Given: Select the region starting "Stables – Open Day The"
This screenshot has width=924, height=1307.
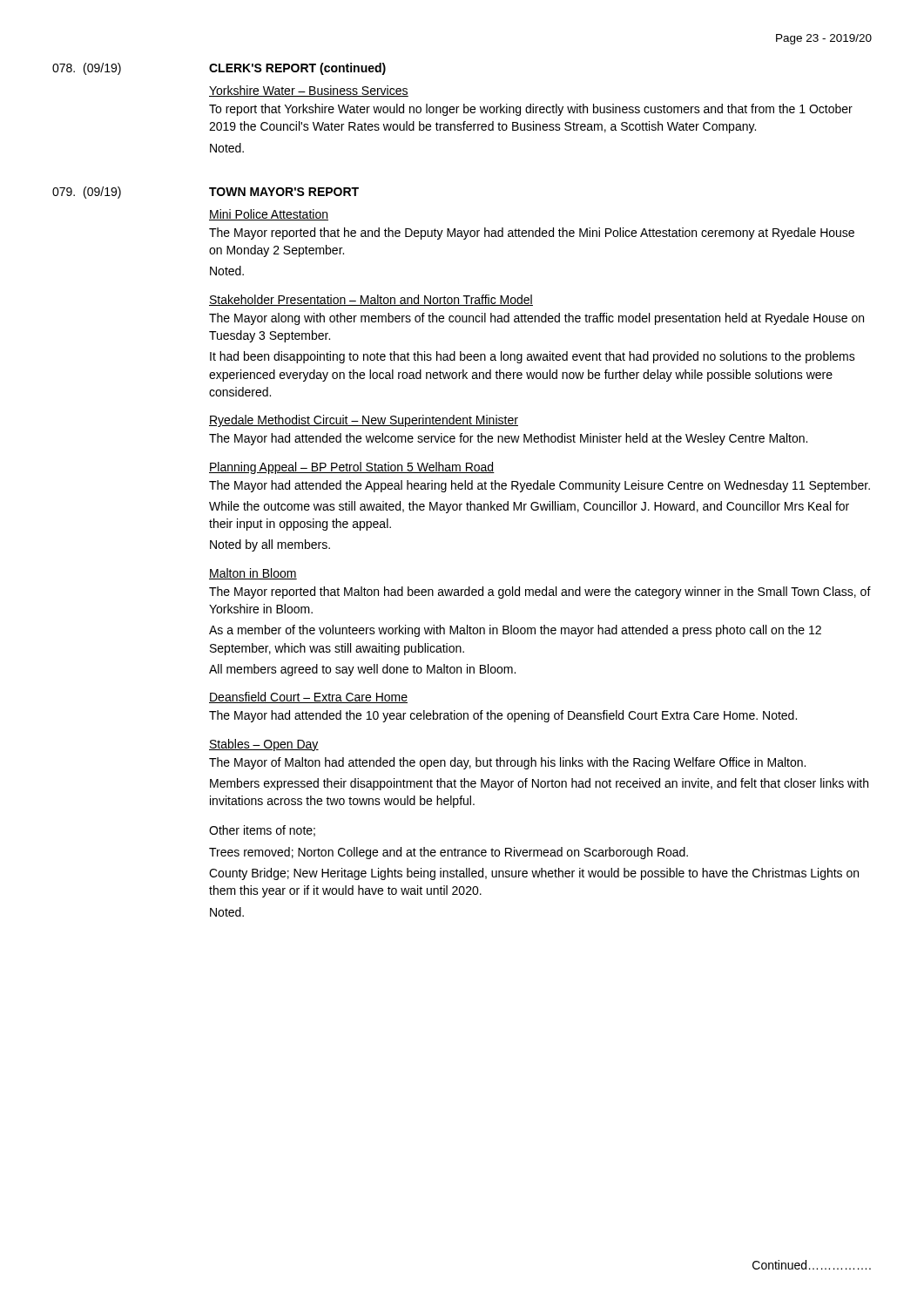Looking at the screenshot, I should click(540, 773).
